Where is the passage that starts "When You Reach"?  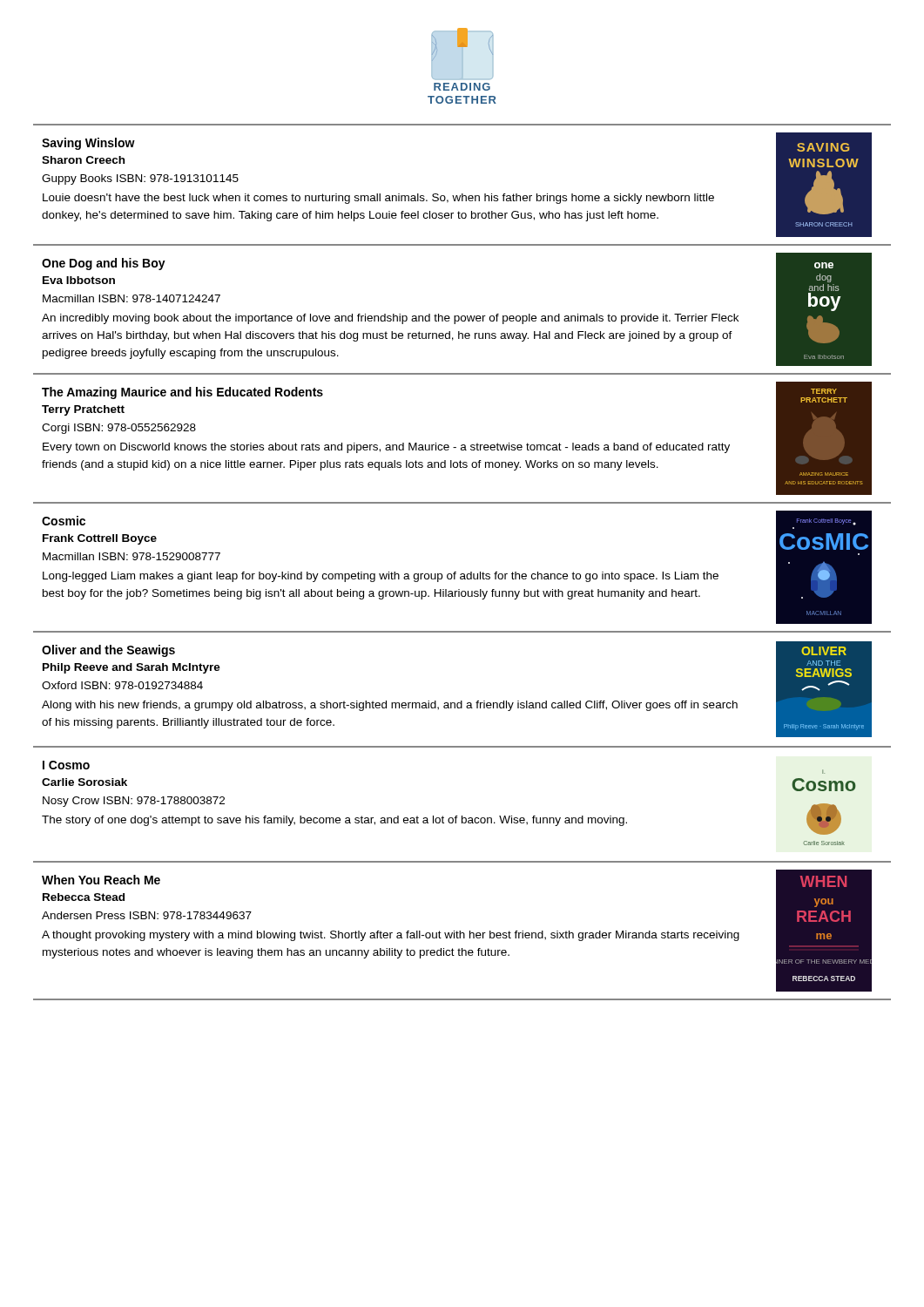(101, 880)
